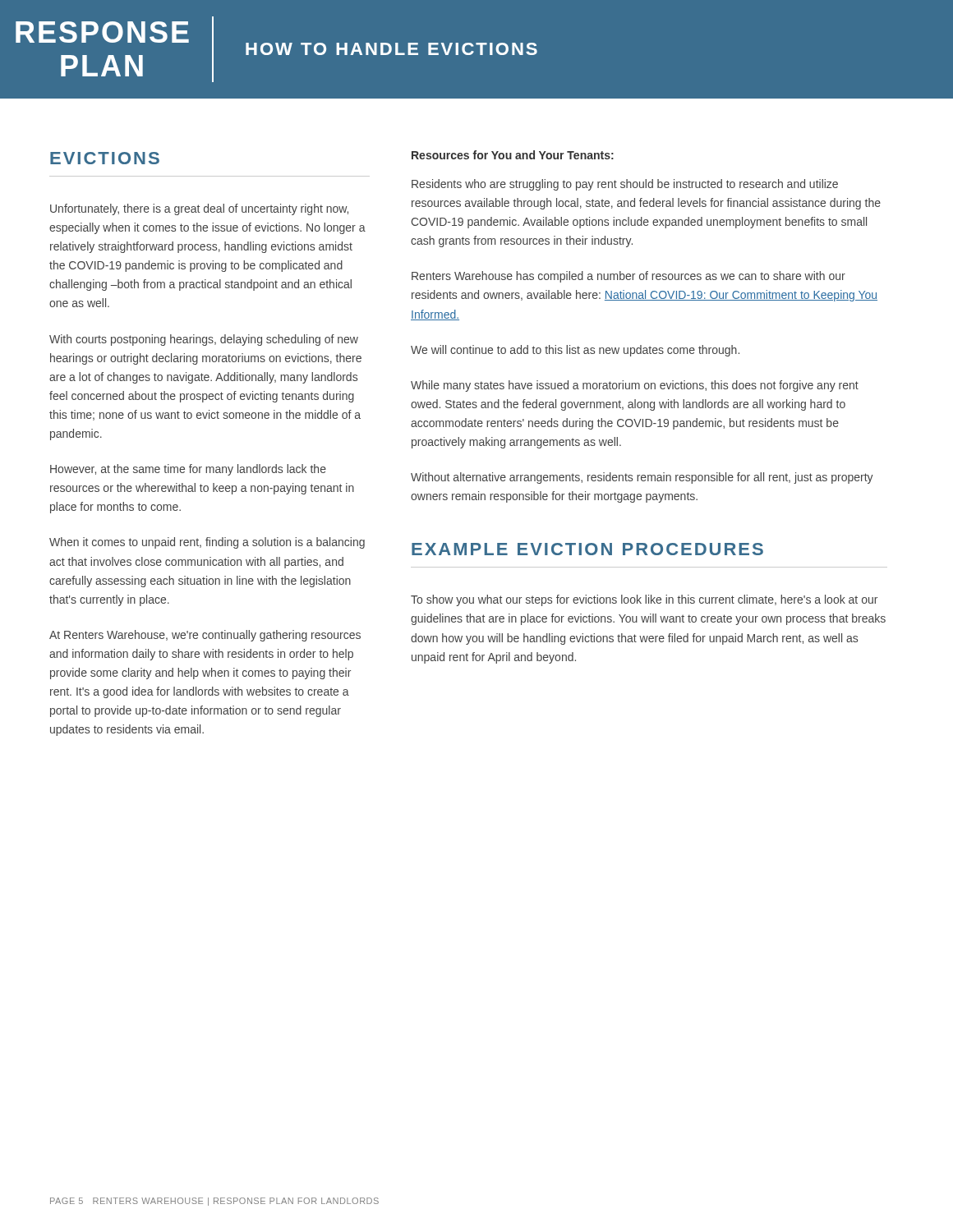
Task: Find the text block with the text "At Renters Warehouse, we're continually"
Action: click(205, 682)
